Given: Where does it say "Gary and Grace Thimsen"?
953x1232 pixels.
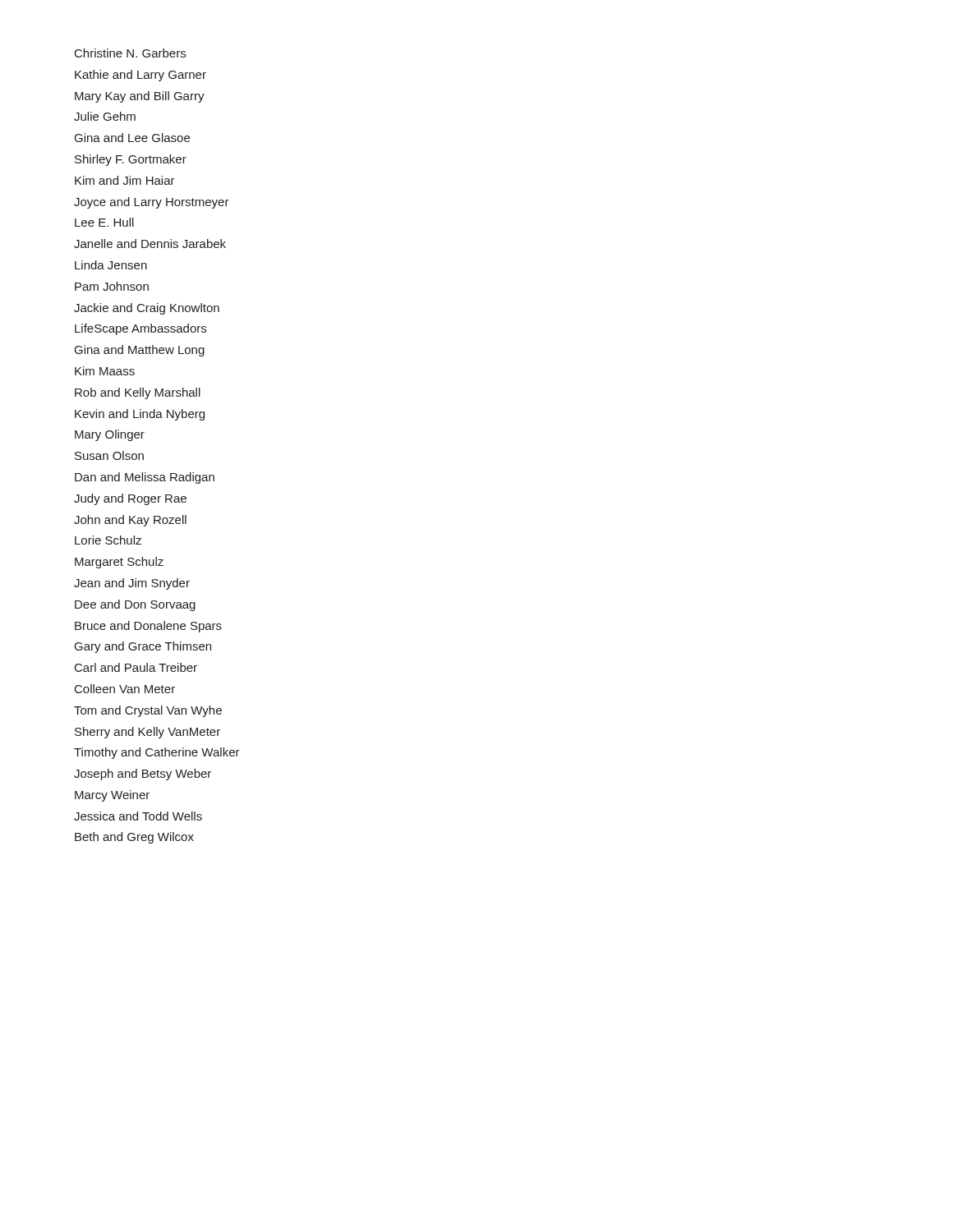Looking at the screenshot, I should [143, 646].
